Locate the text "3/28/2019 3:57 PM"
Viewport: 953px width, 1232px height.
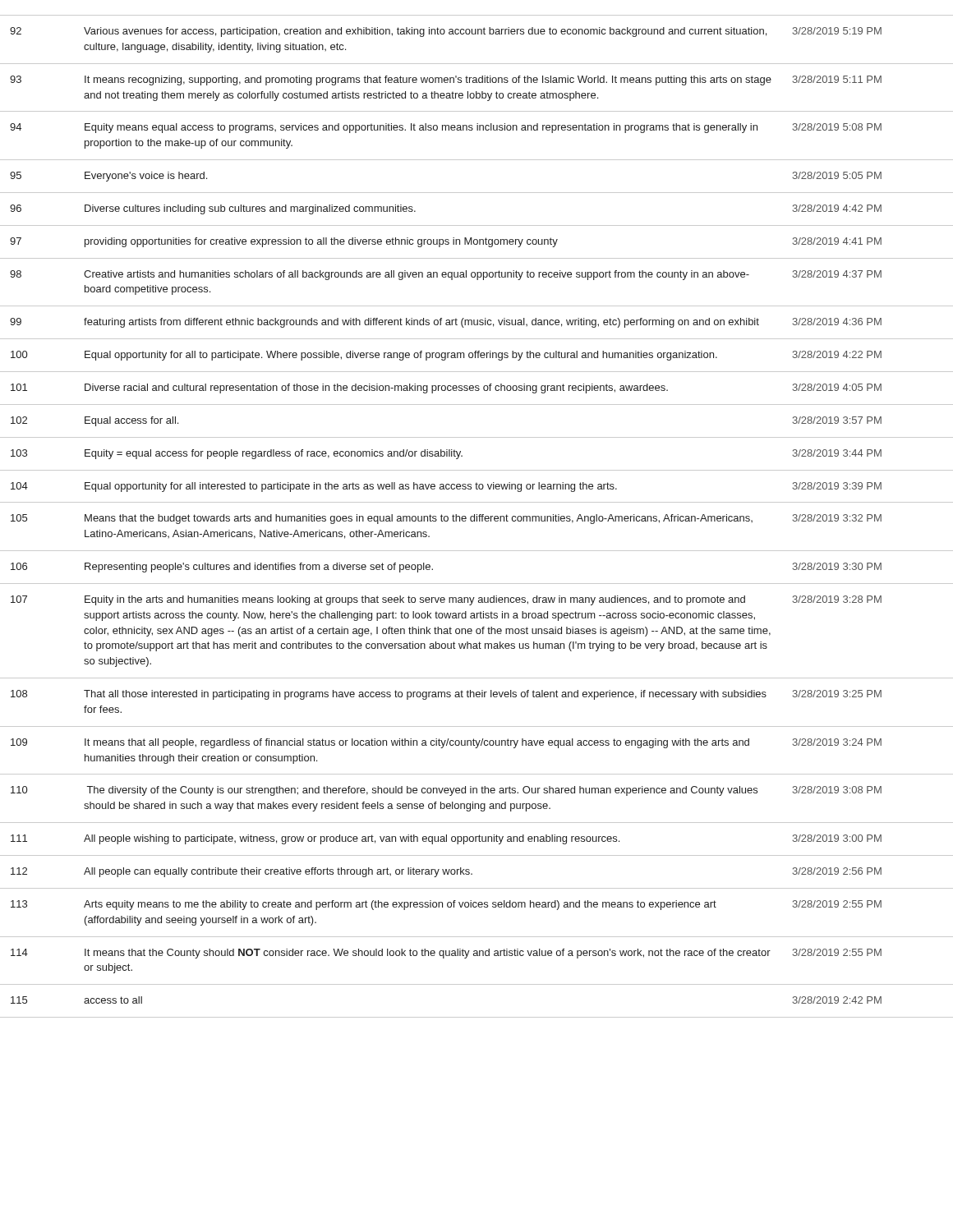pos(837,420)
